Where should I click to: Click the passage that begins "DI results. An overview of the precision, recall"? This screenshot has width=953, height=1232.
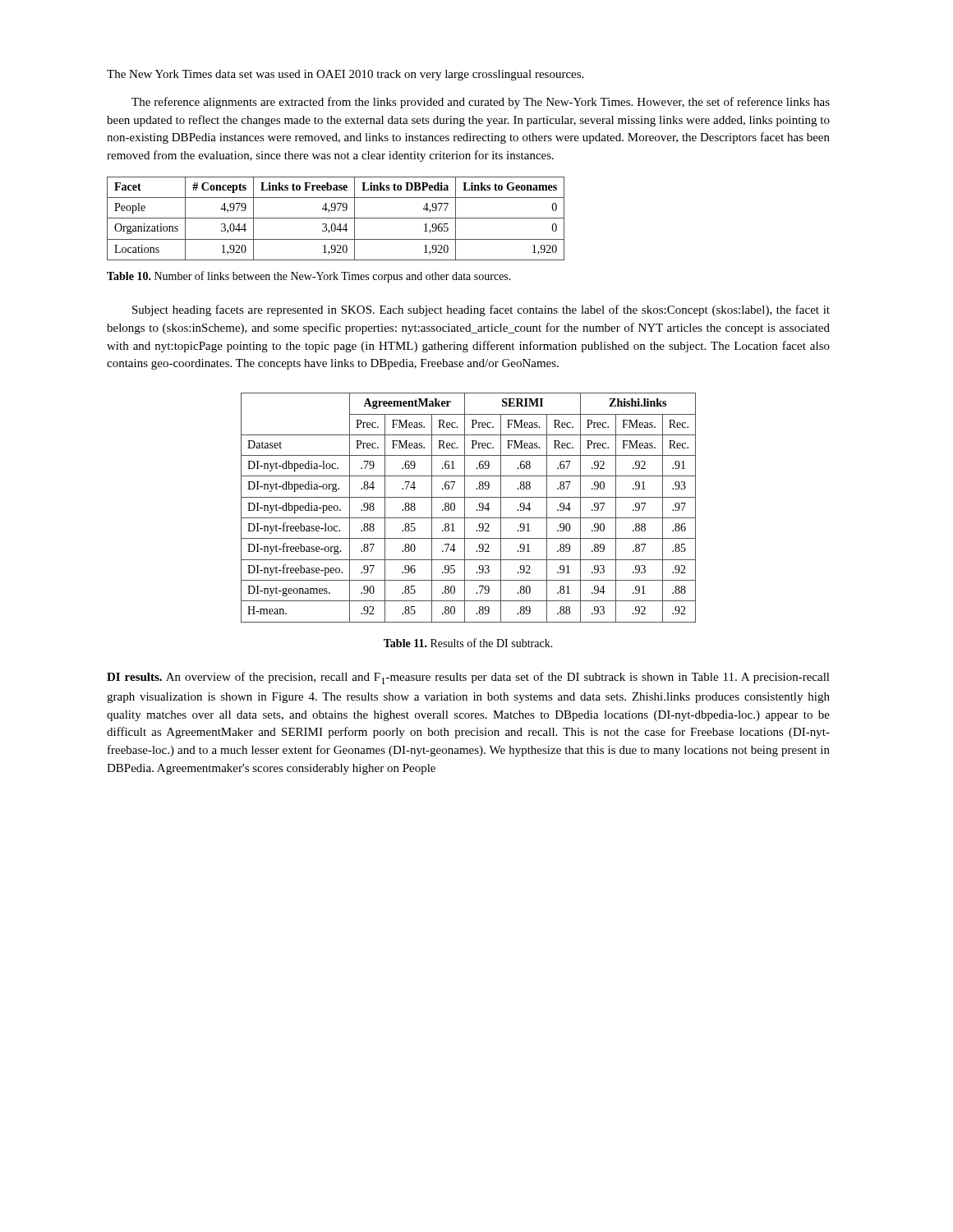click(468, 723)
